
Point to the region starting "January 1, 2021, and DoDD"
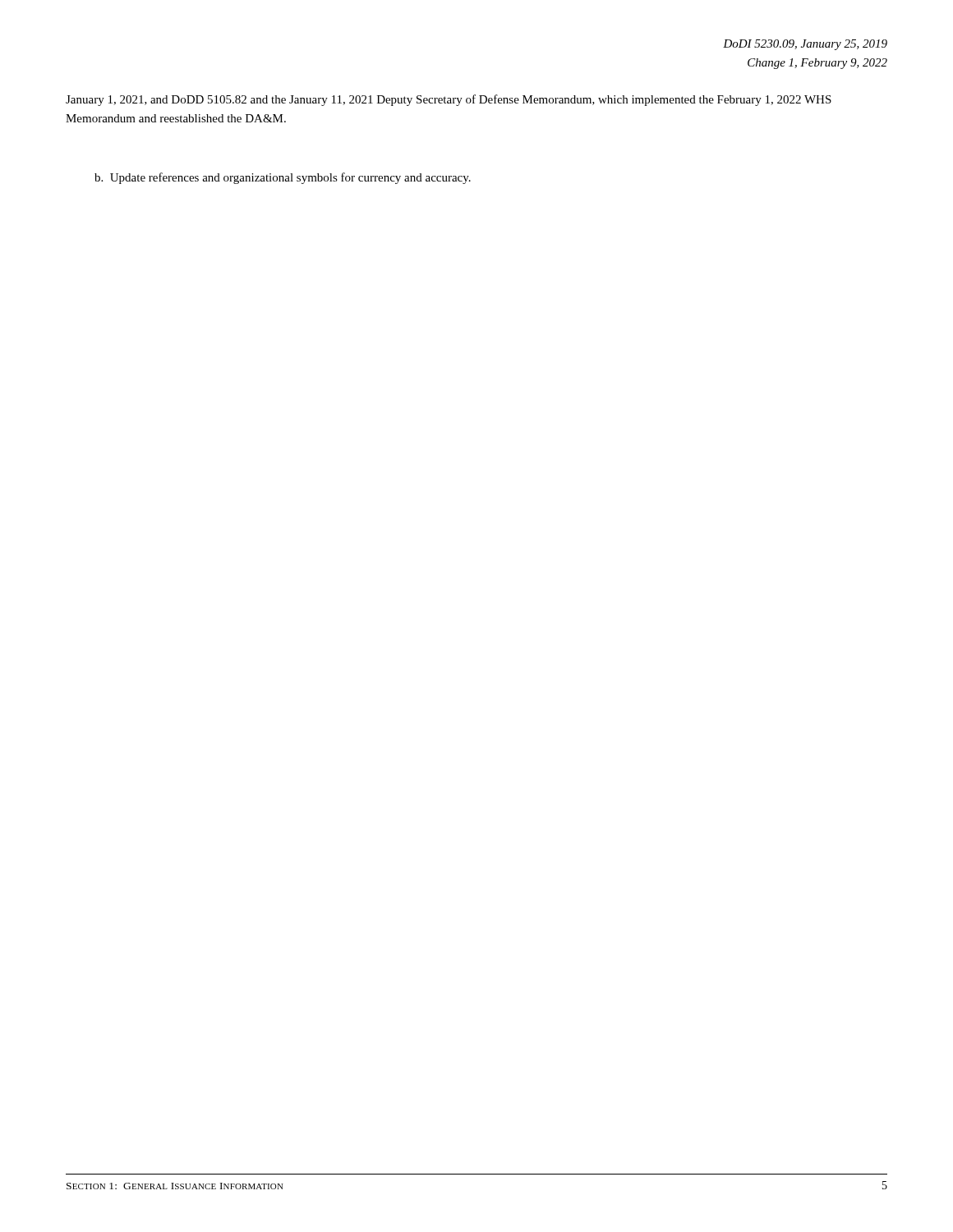(449, 109)
